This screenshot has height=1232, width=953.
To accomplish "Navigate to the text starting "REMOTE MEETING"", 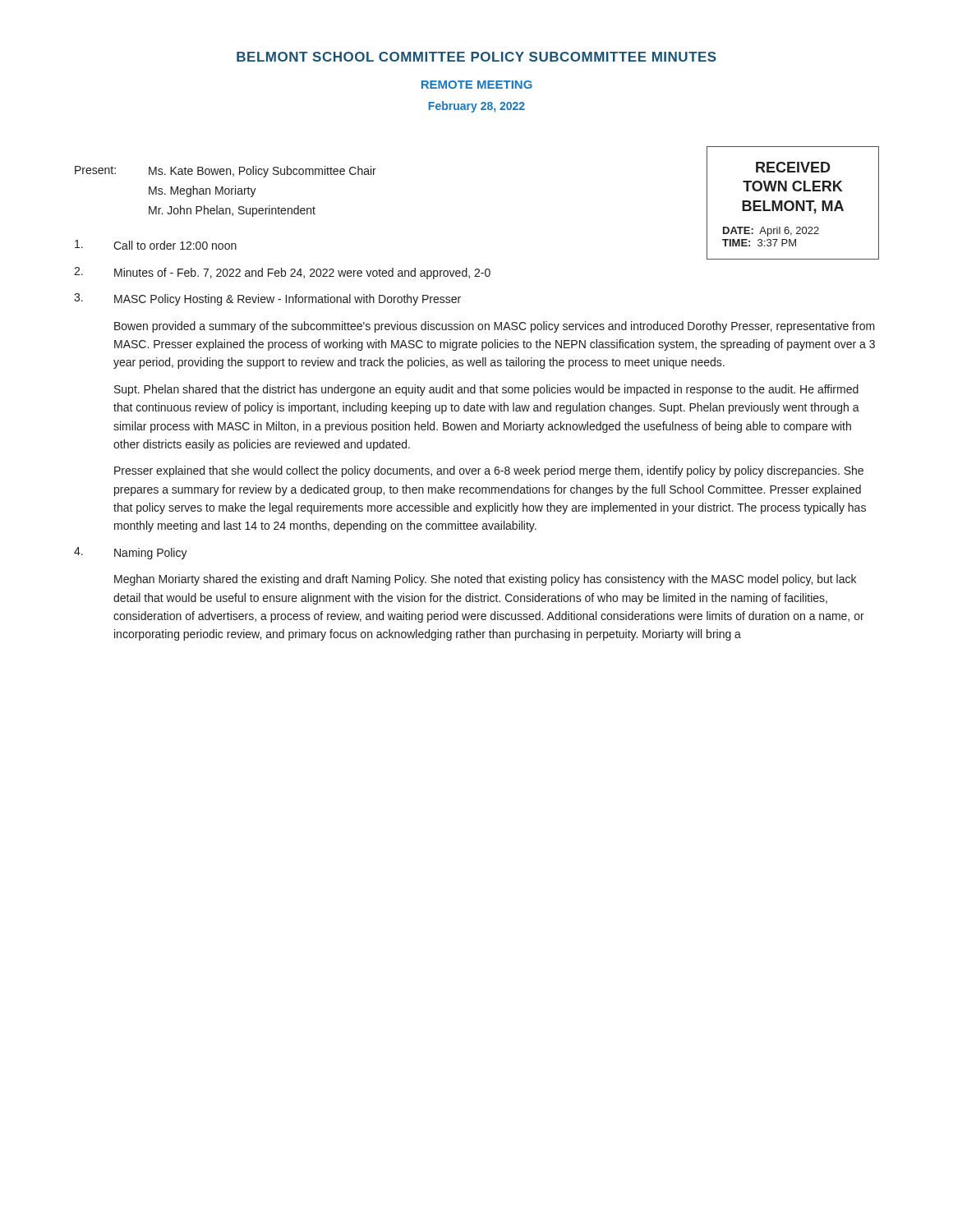I will [x=476, y=84].
